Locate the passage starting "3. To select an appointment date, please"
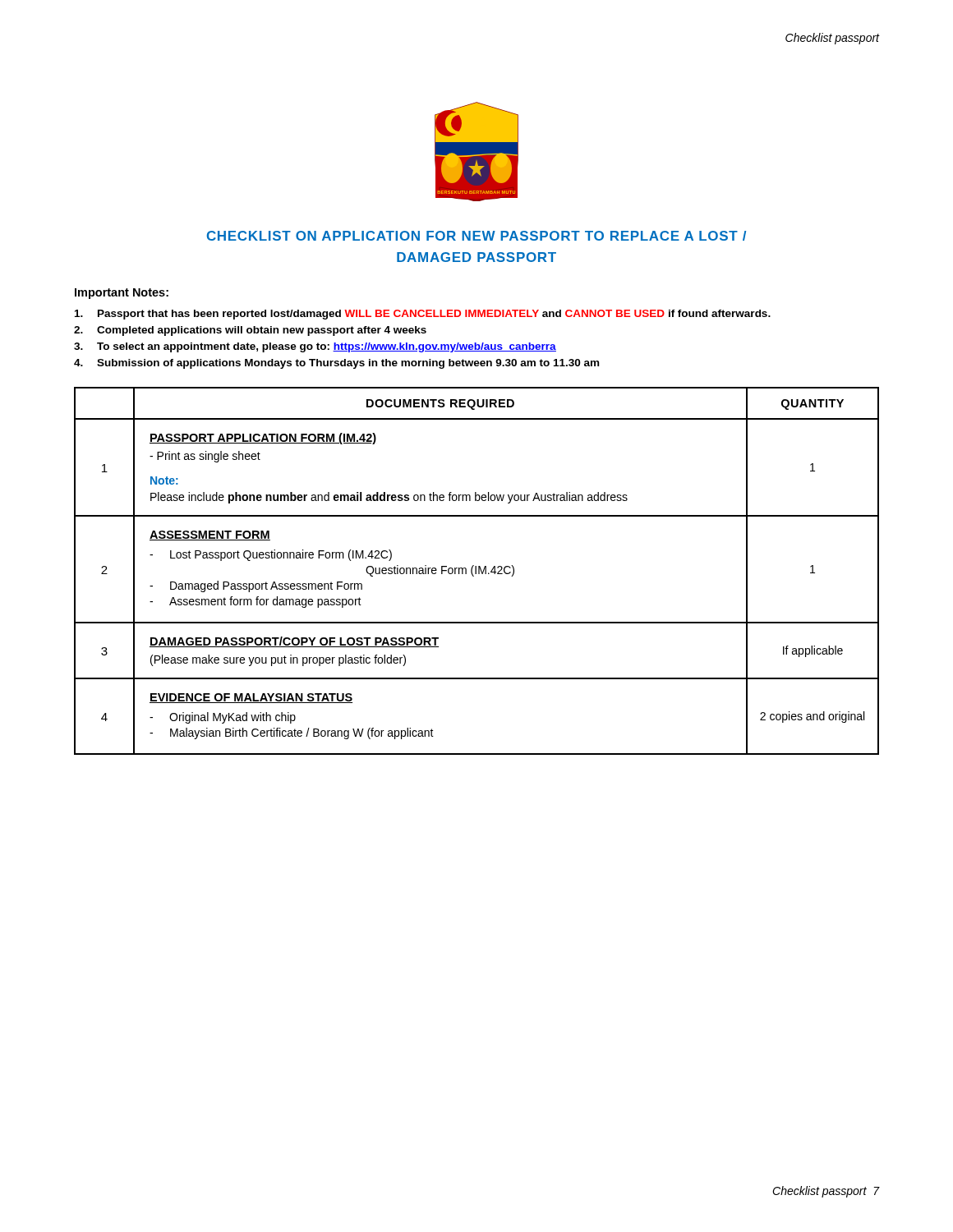 tap(315, 346)
